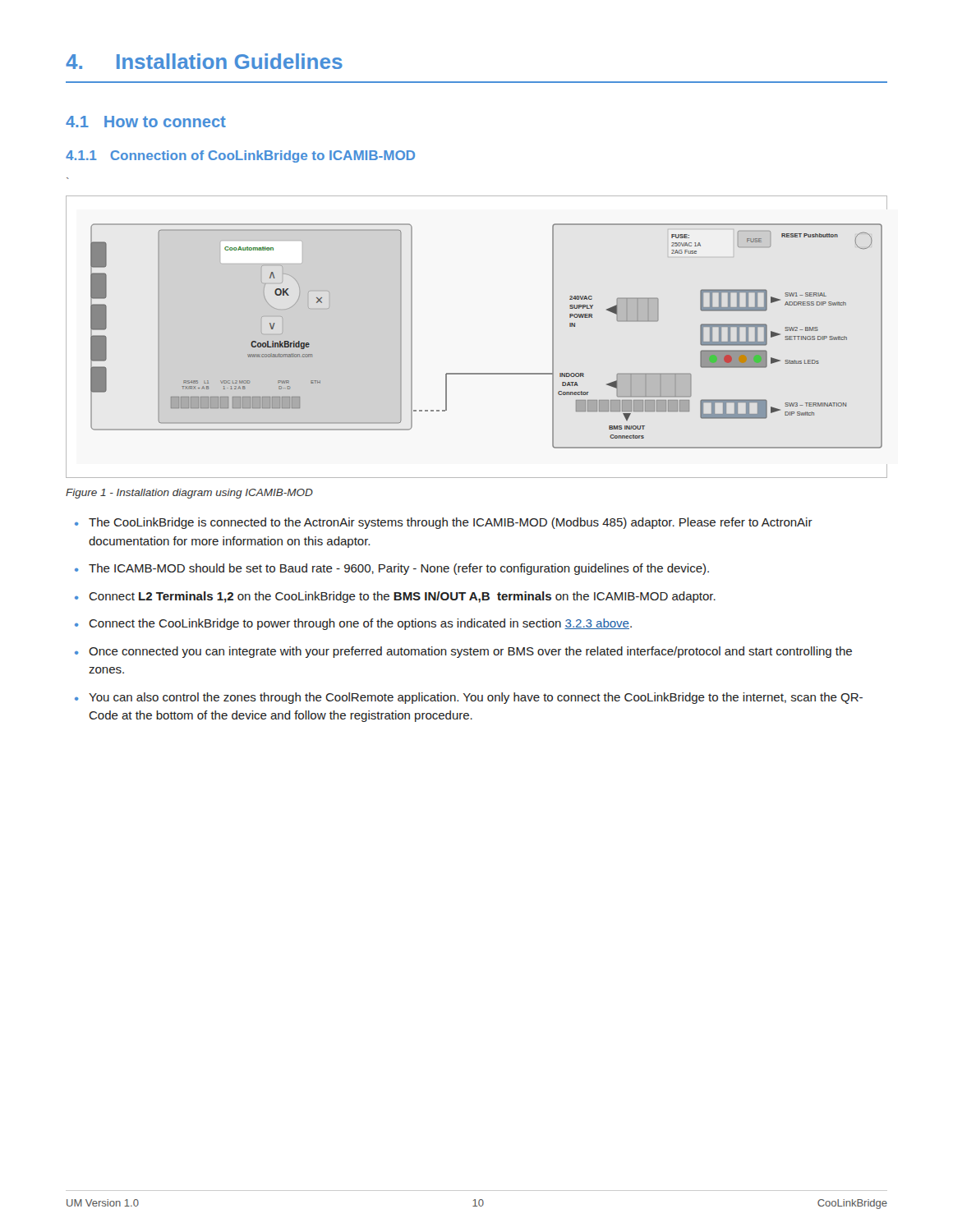Locate the block of text that opens with "The CooLinkBridge is connected to the"
Screen dimensions: 1232x953
point(450,531)
